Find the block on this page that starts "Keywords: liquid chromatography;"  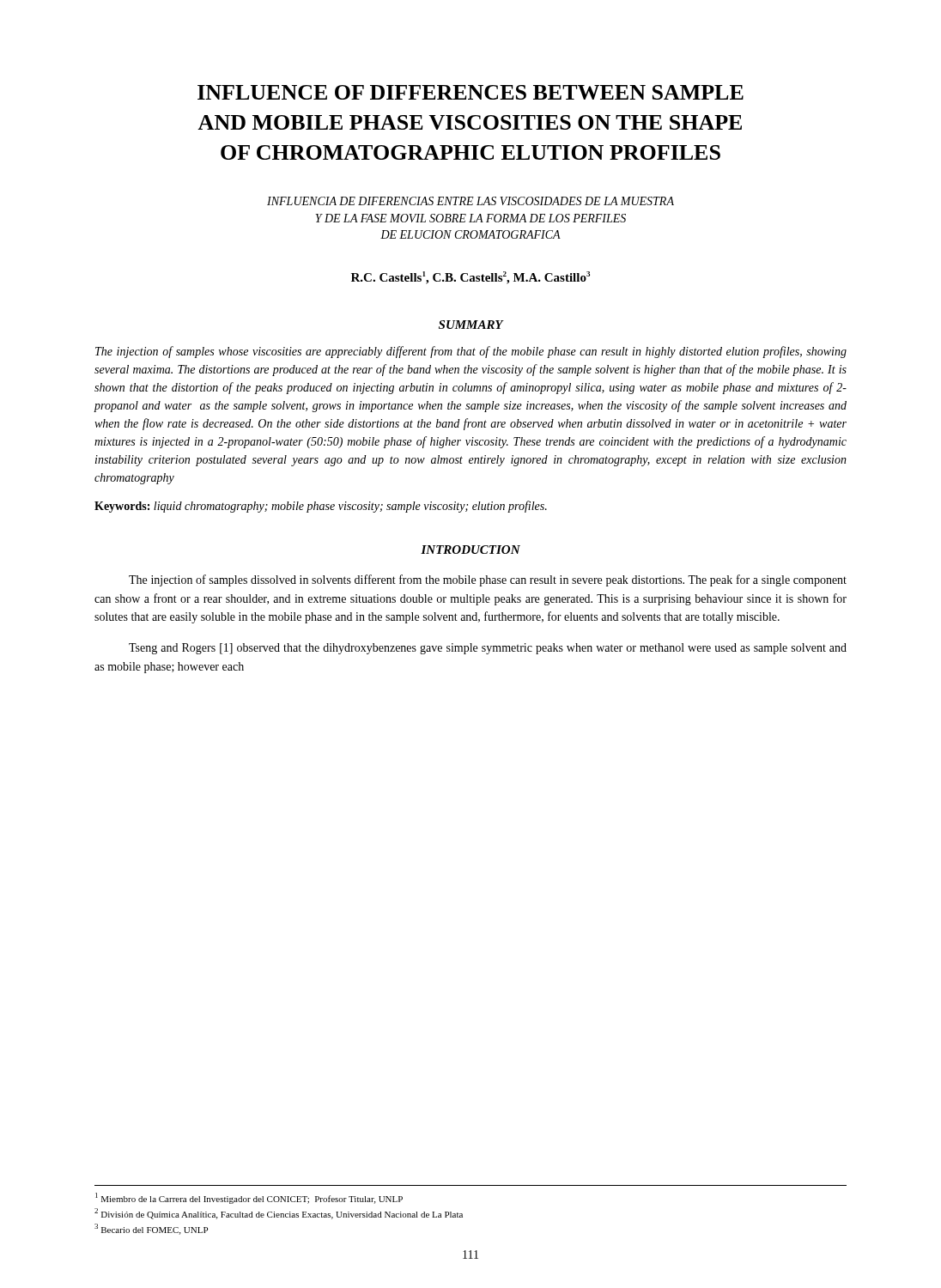321,506
